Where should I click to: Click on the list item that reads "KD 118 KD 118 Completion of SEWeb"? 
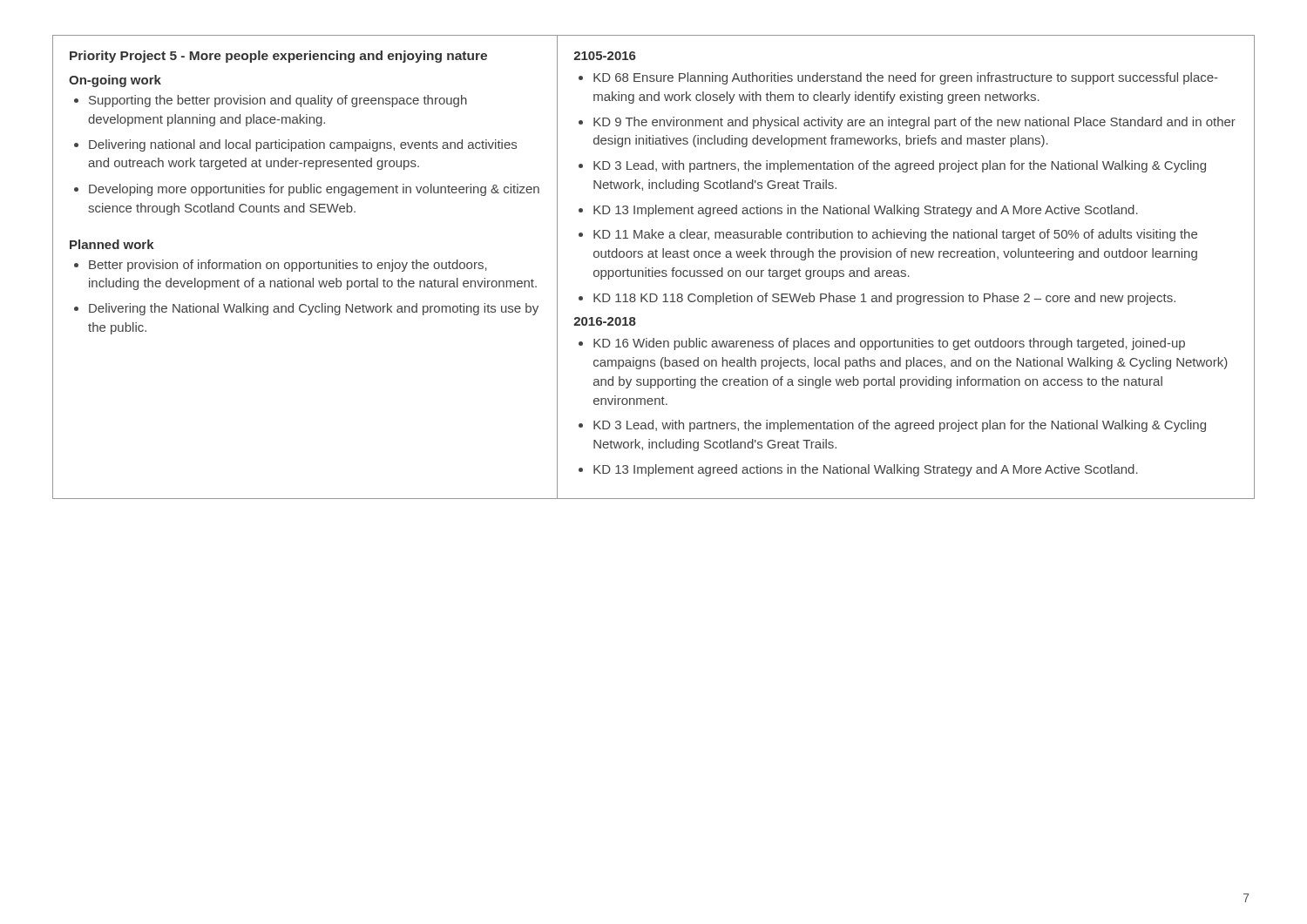[885, 297]
